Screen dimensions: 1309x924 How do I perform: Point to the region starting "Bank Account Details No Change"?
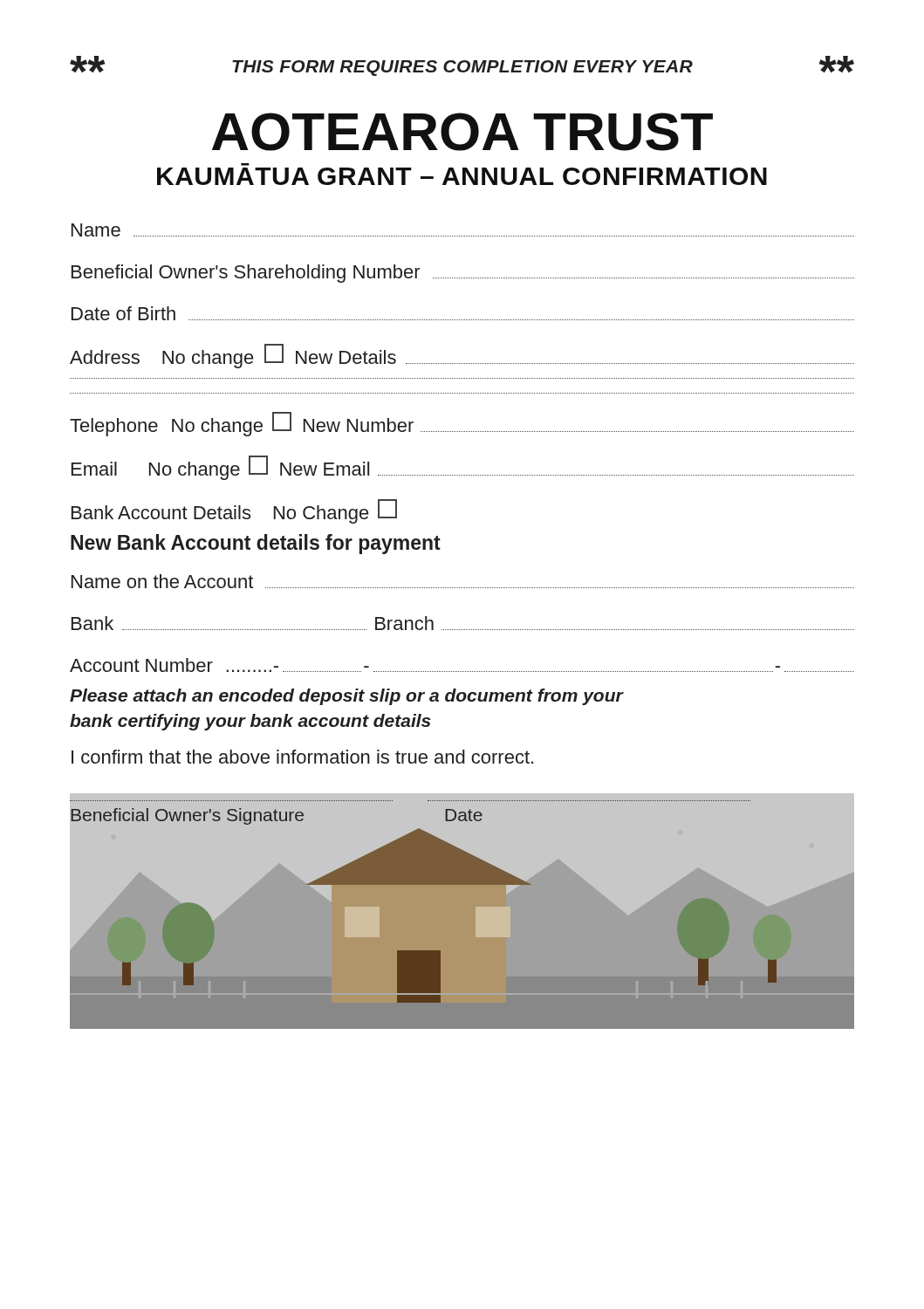point(233,512)
